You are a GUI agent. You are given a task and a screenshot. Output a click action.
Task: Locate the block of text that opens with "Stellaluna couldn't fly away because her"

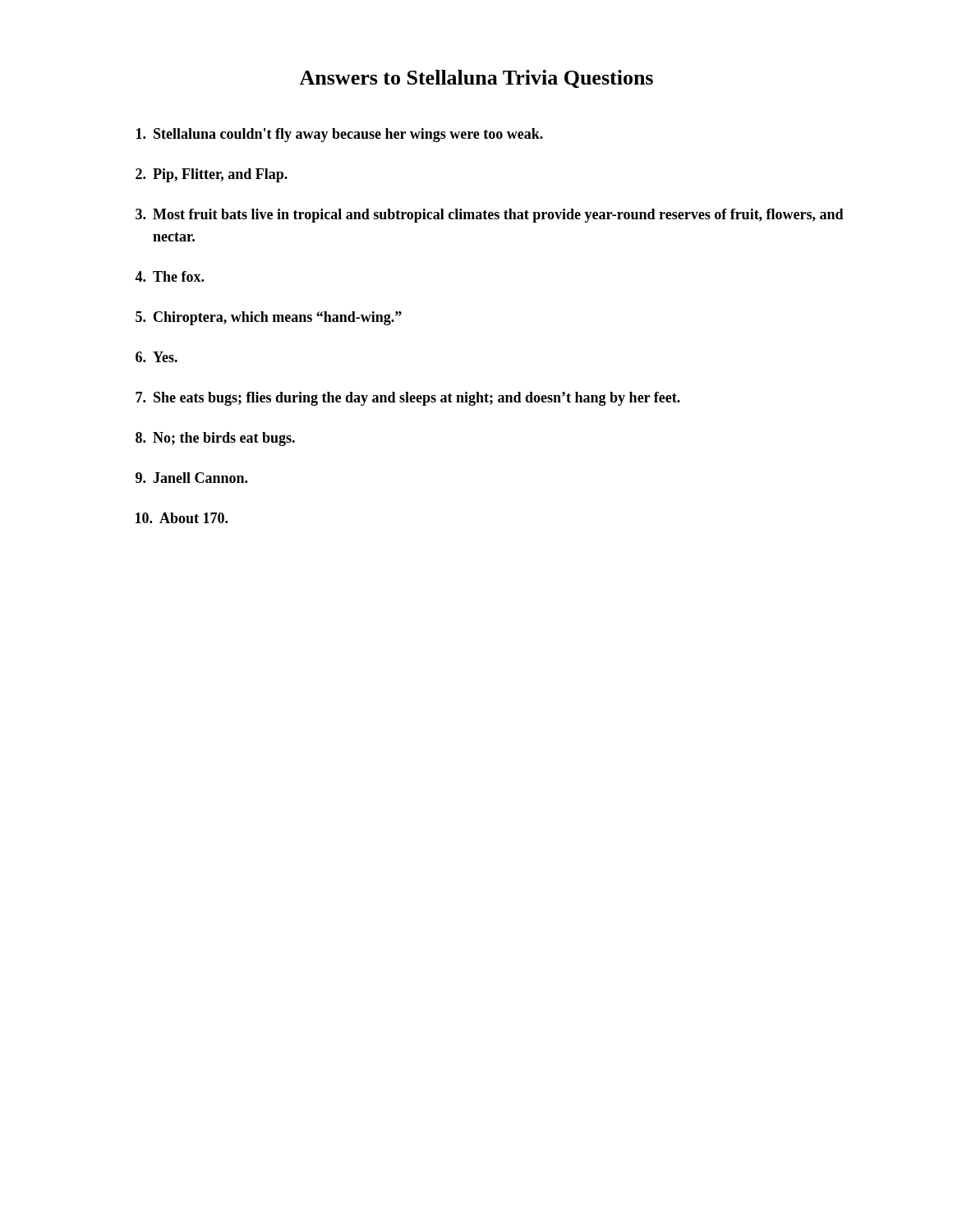476,134
